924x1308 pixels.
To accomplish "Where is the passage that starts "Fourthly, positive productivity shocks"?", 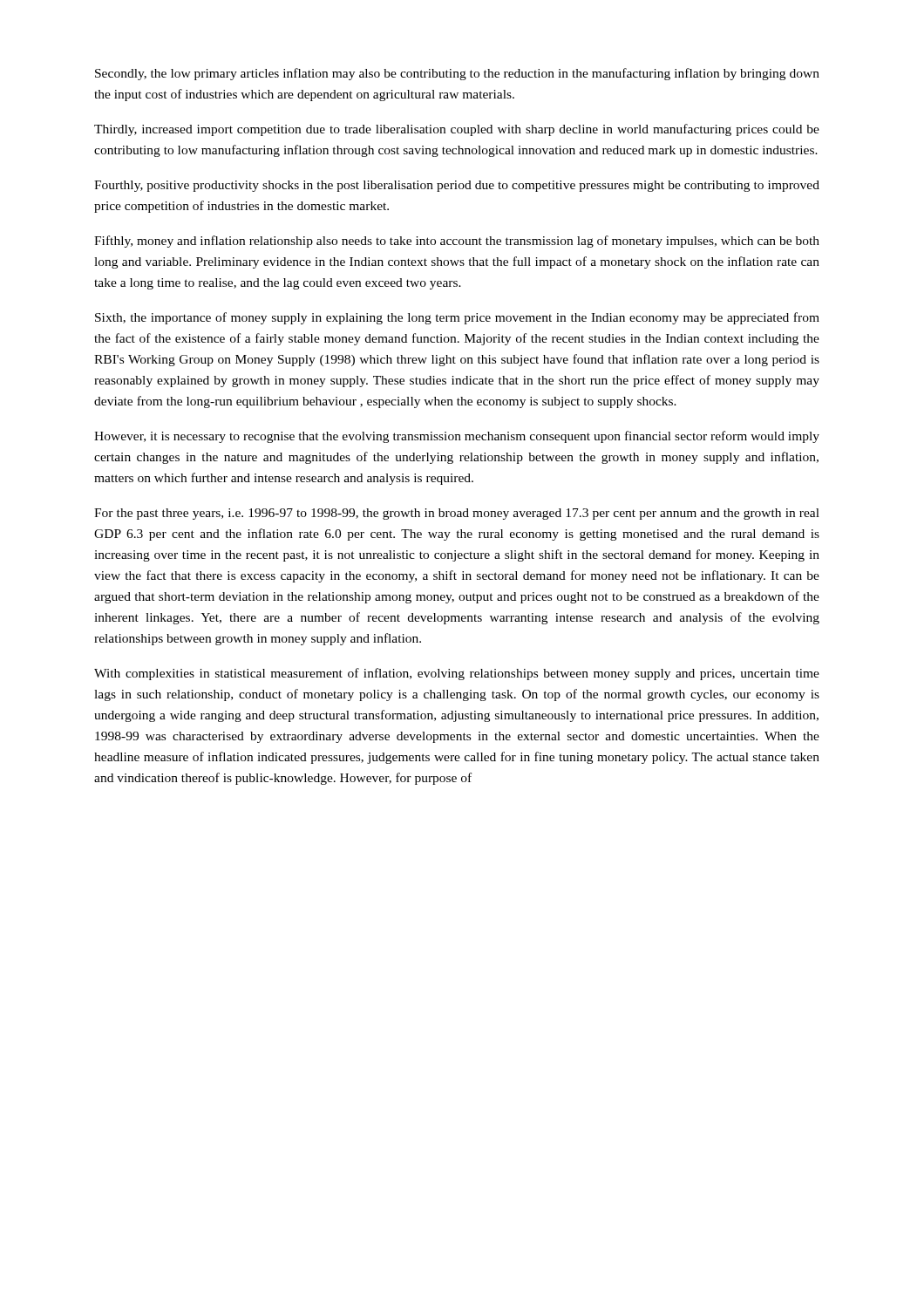I will click(457, 195).
